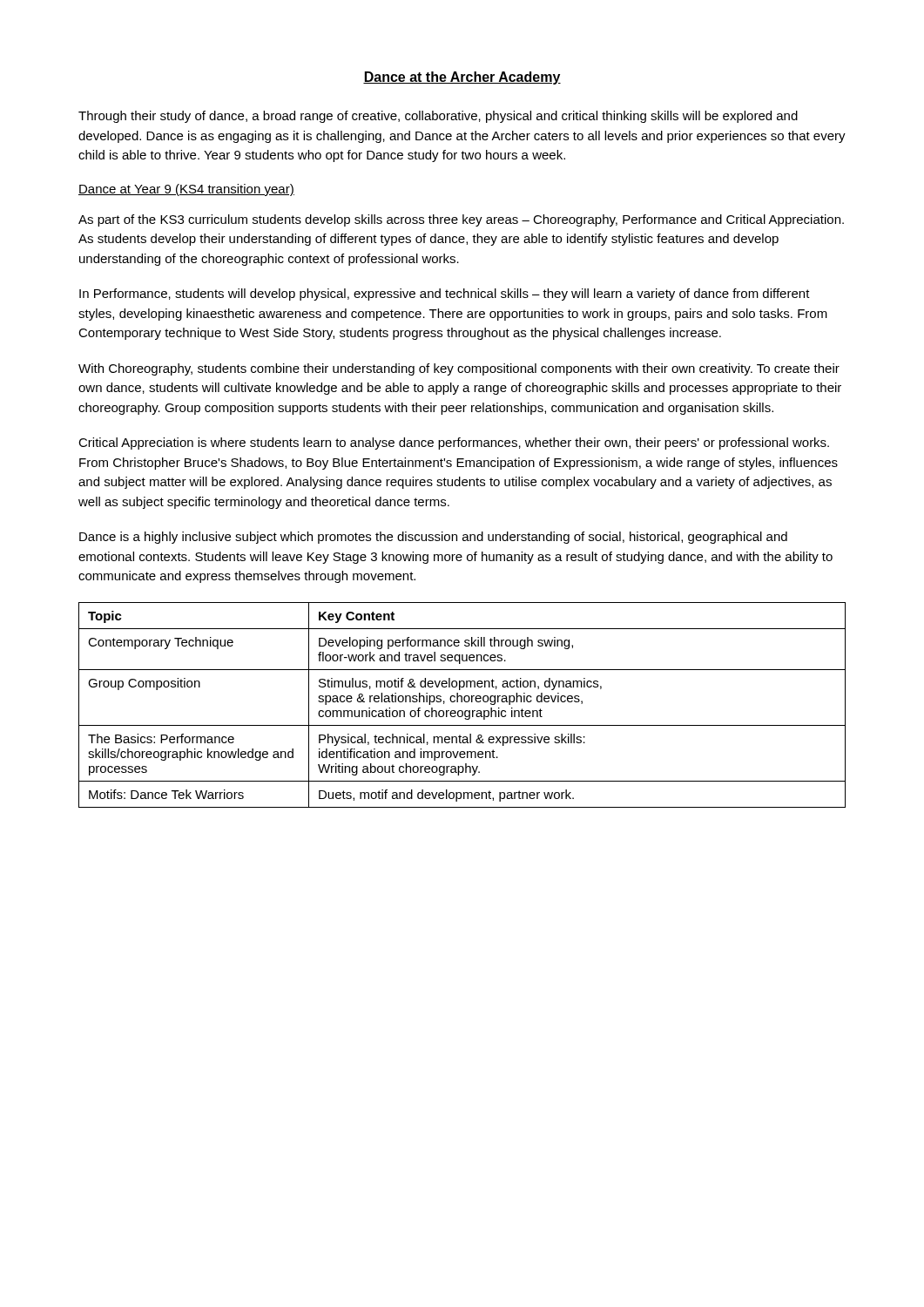Click on the text starting "In Performance, students"
The height and width of the screenshot is (1307, 924).
click(x=453, y=313)
